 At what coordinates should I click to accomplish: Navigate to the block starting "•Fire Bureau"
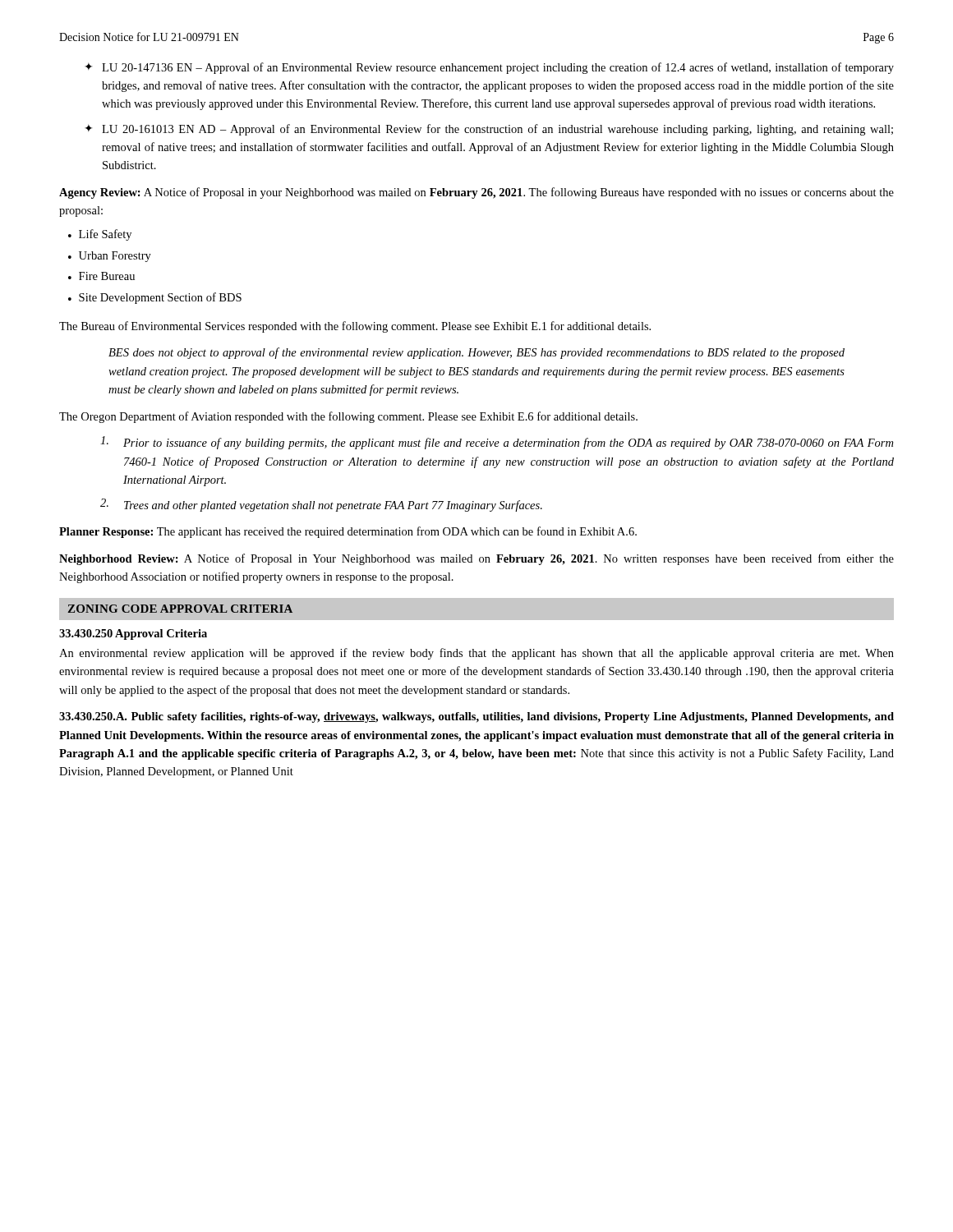pos(101,279)
